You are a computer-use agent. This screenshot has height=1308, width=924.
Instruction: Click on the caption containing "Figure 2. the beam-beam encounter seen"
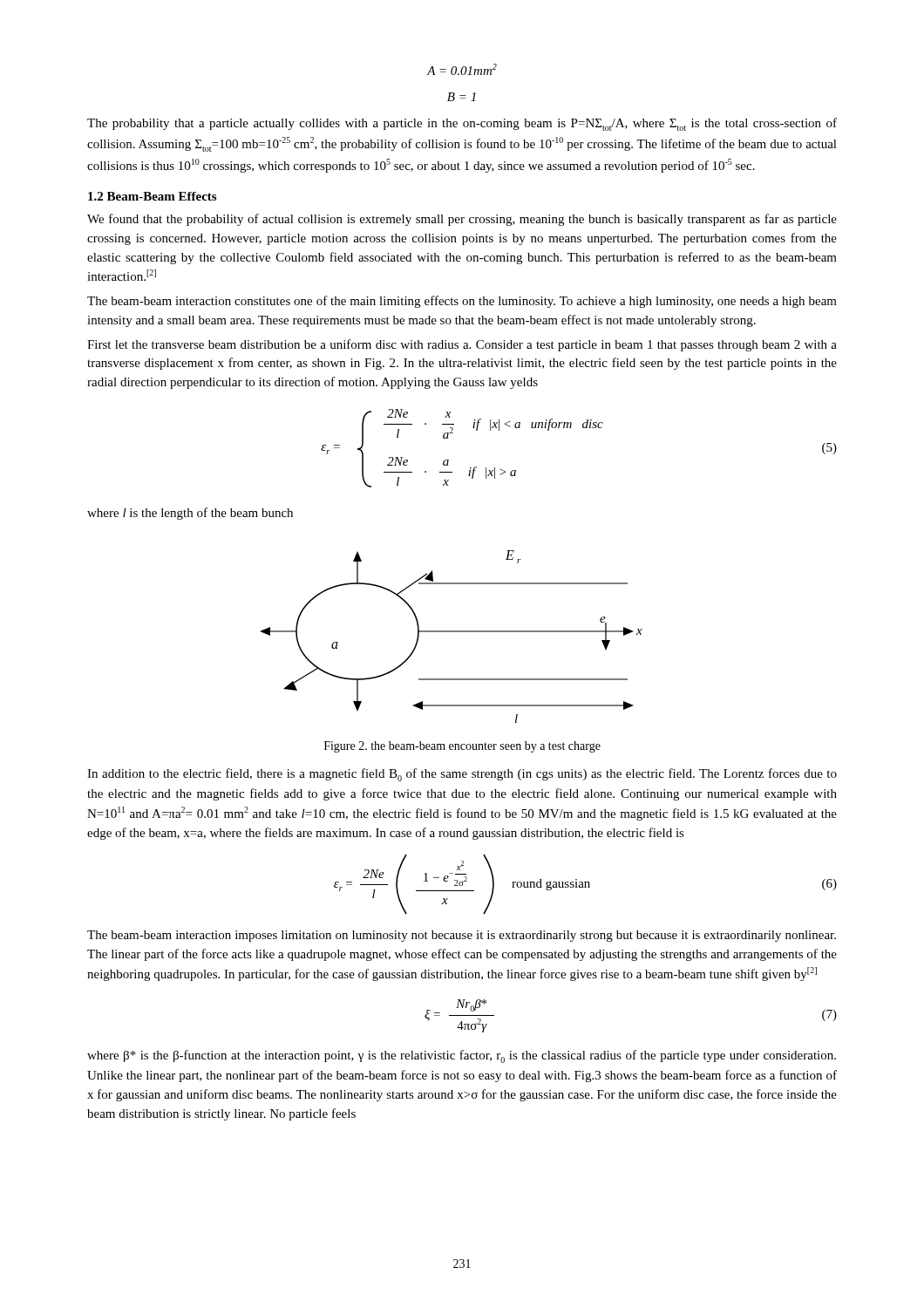click(462, 746)
